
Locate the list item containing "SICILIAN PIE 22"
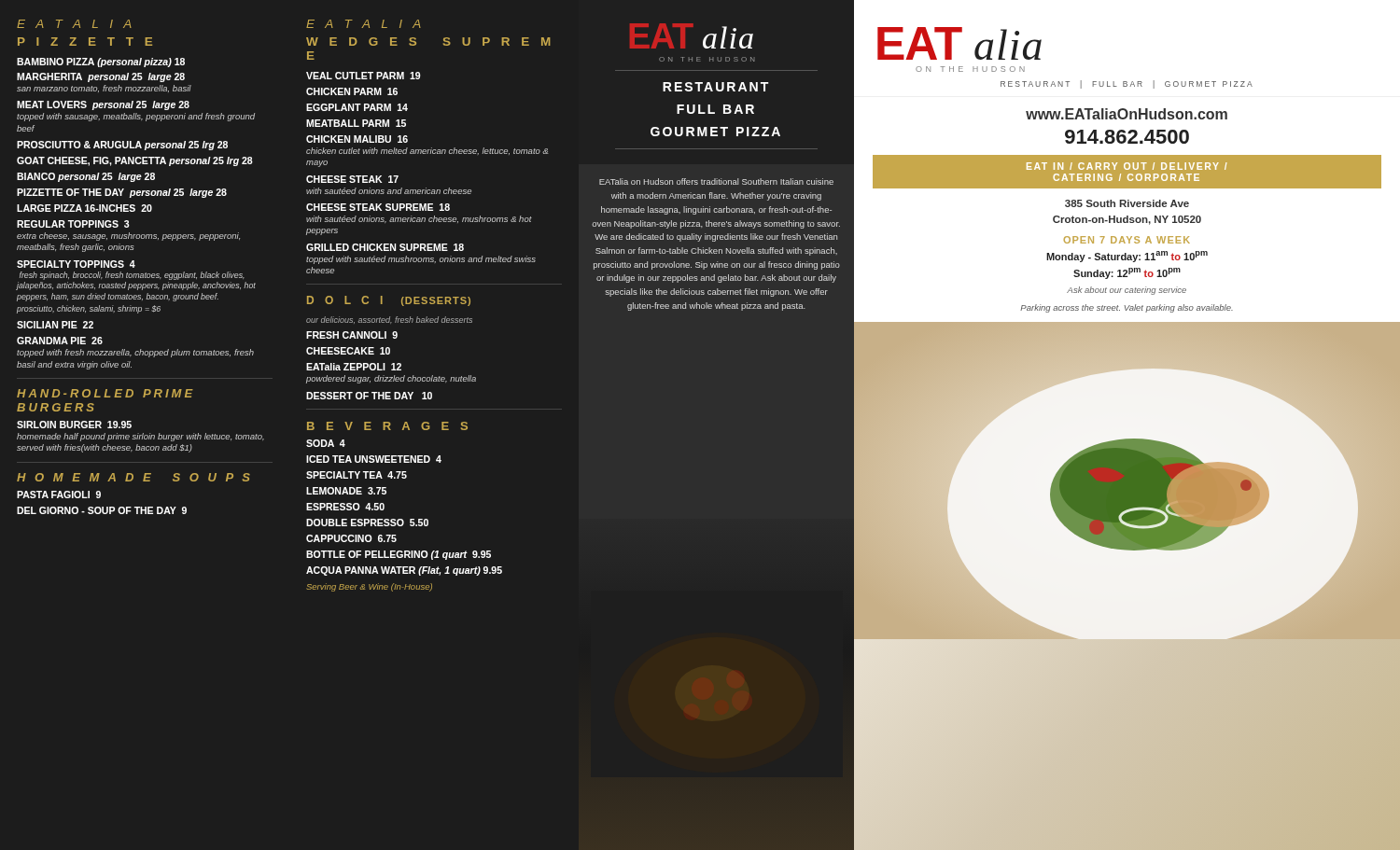55,325
